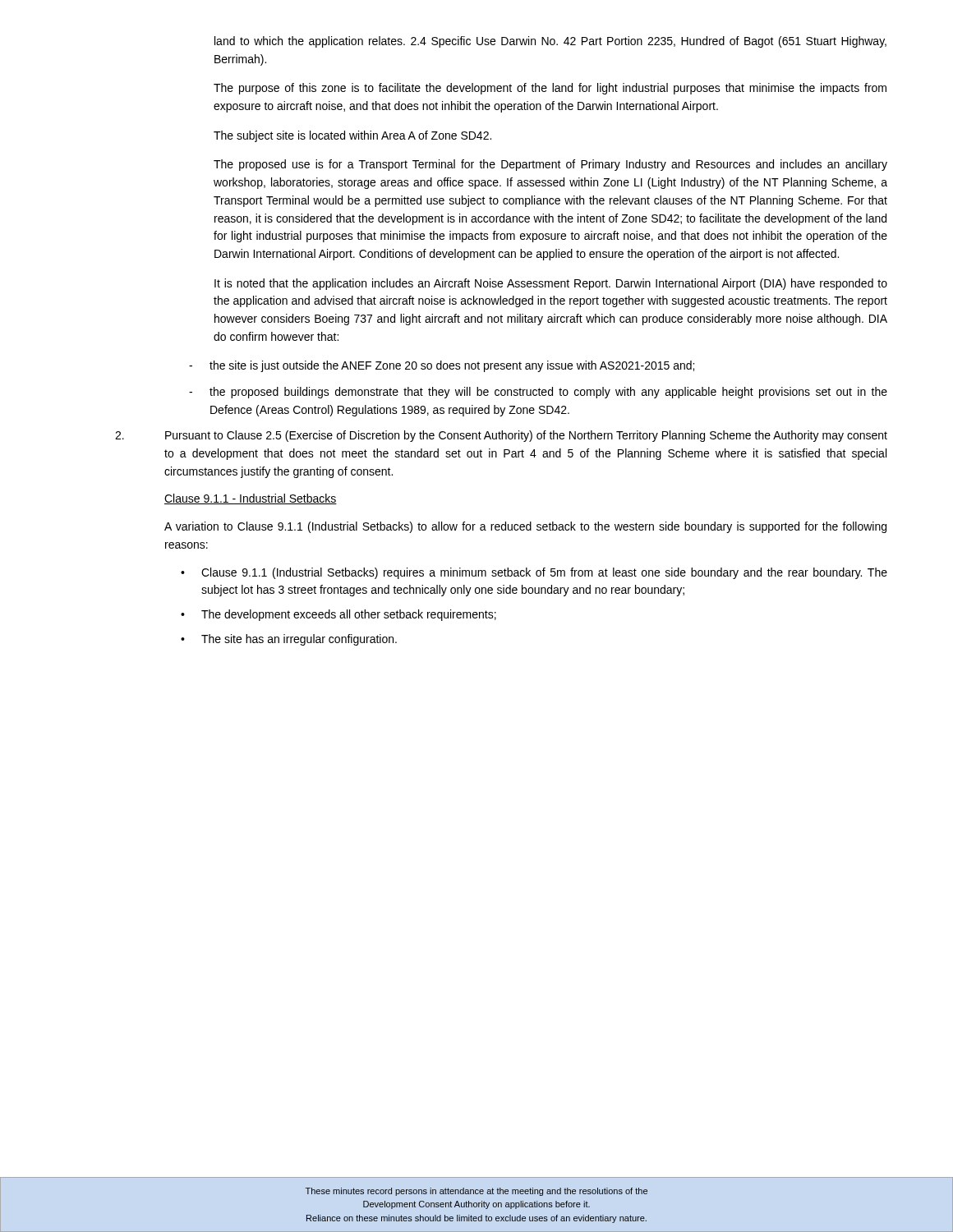Find the block on this page that starts "land to which the application relates."
Viewport: 953px width, 1232px height.
click(550, 50)
